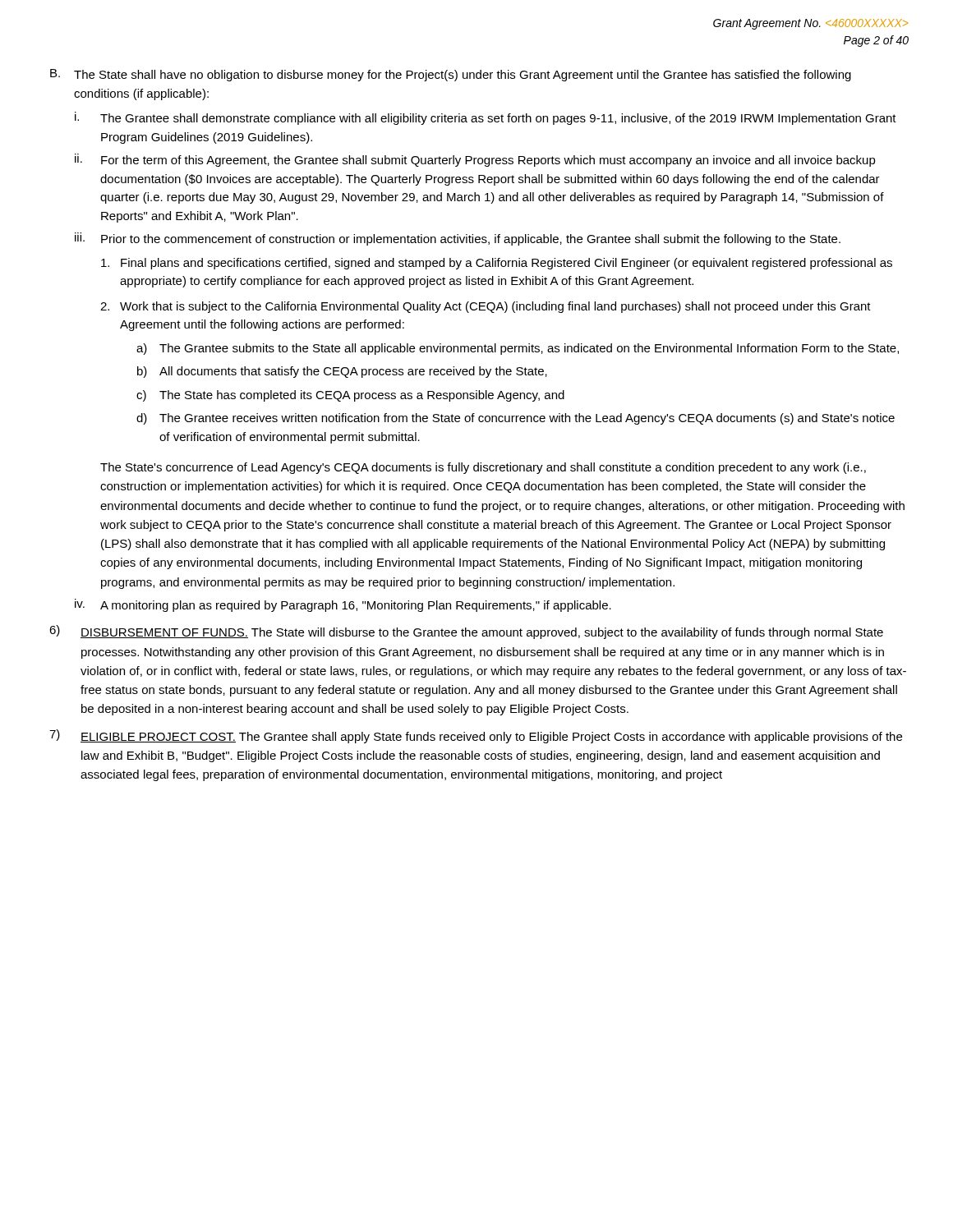Locate the block starting "iv. A monitoring plan as required"

click(x=491, y=605)
